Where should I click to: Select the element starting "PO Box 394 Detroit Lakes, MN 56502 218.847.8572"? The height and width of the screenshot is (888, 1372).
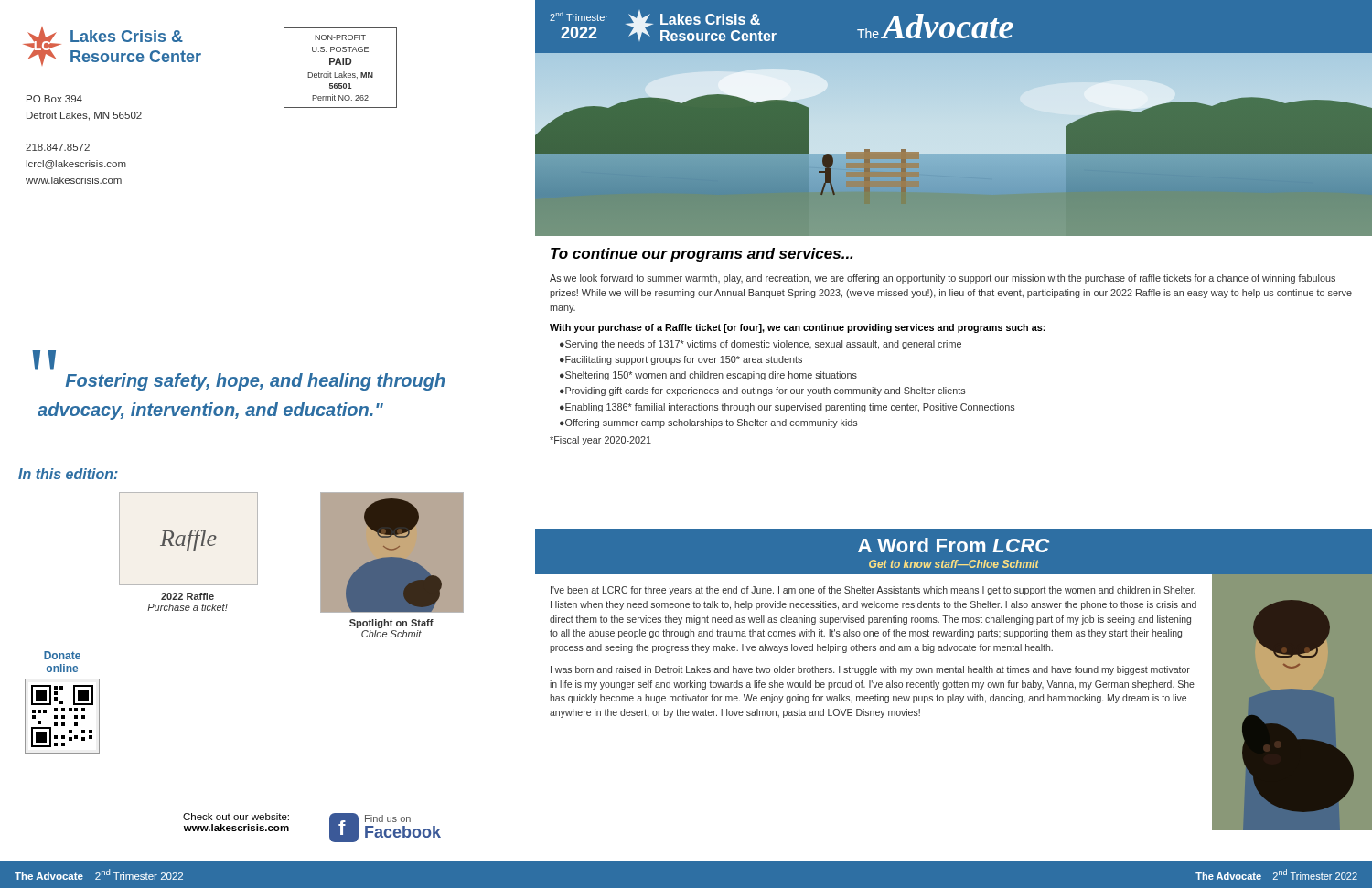84,139
